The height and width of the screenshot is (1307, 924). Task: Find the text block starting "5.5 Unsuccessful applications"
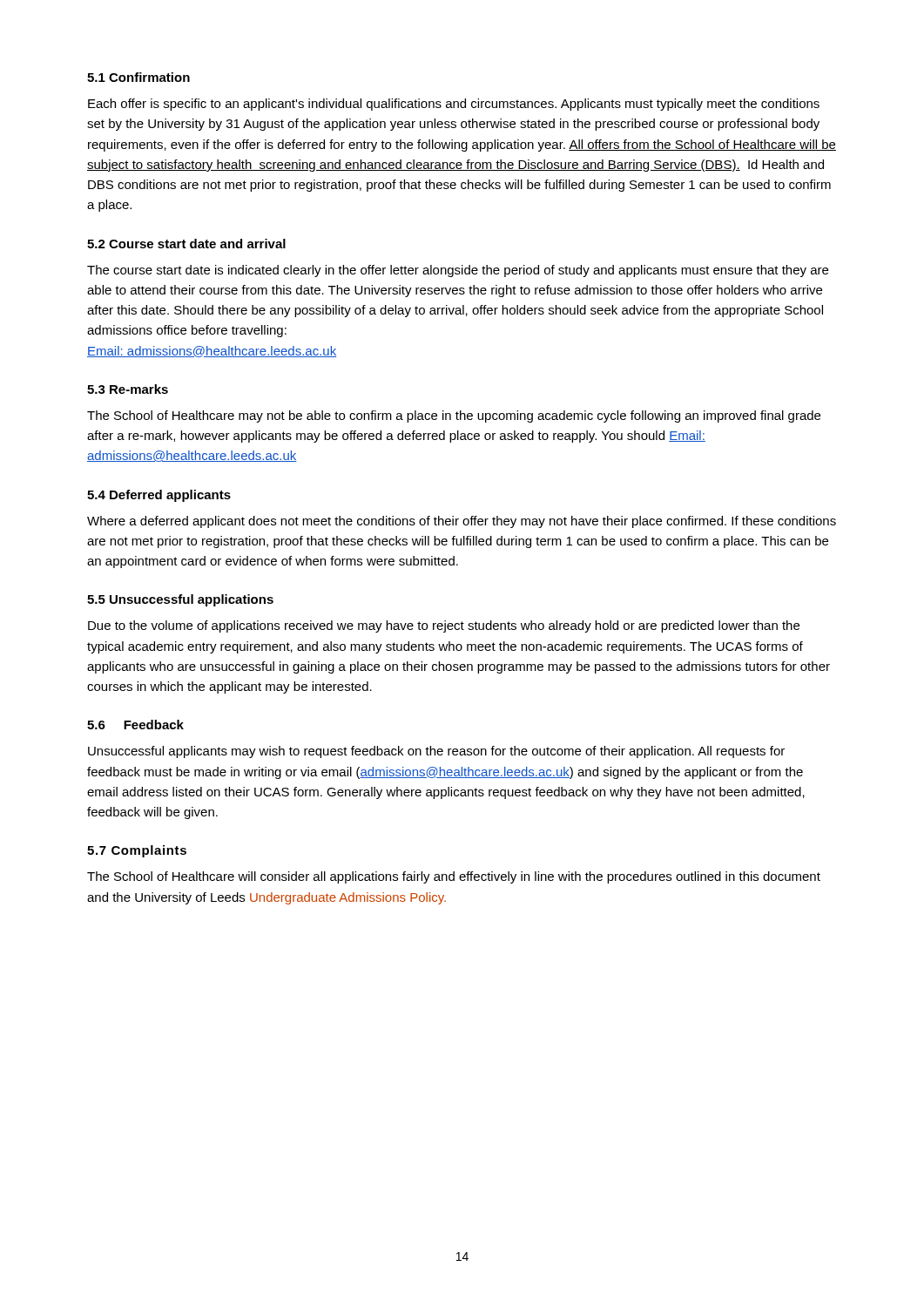click(180, 599)
